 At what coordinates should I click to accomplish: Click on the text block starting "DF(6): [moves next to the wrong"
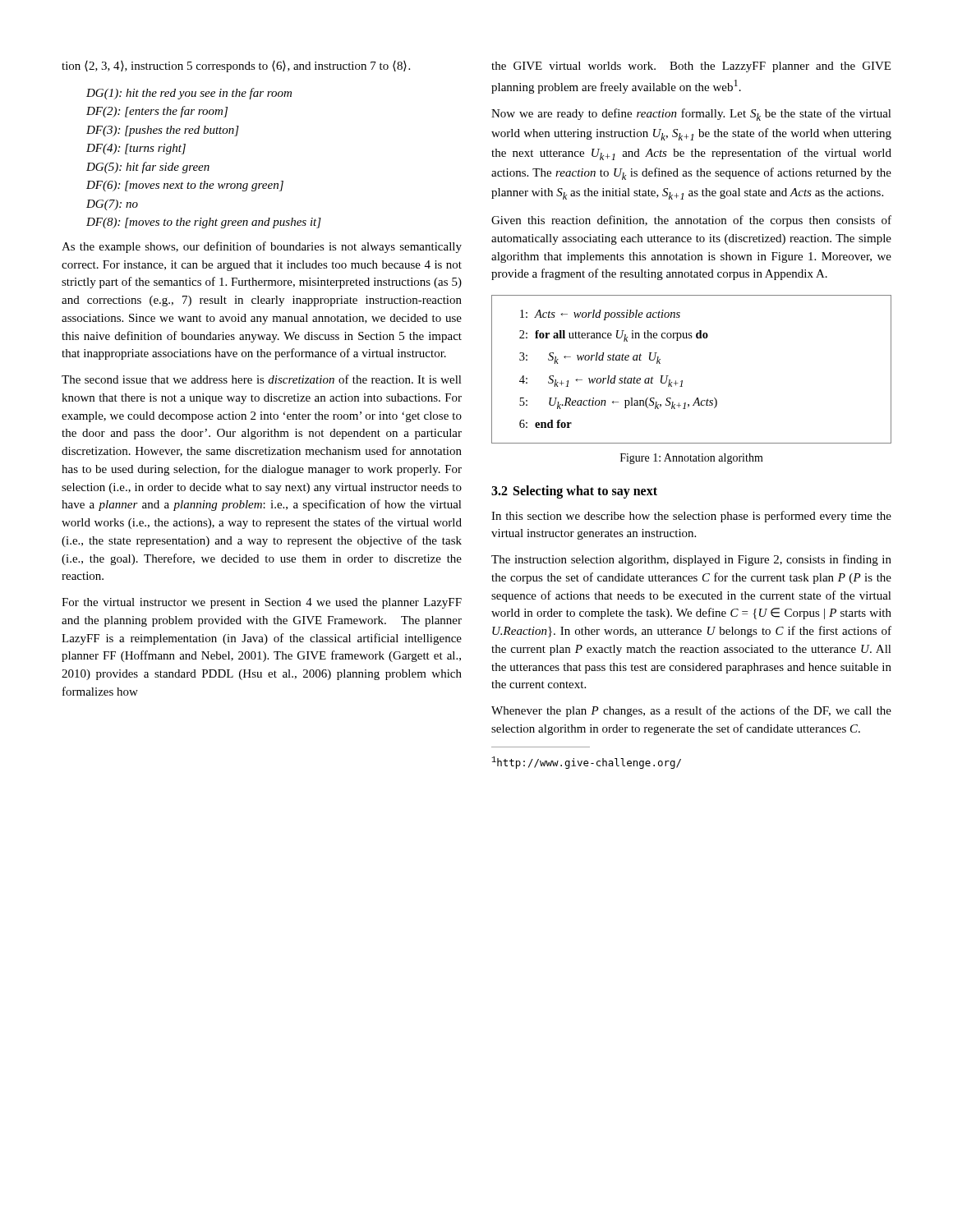tap(274, 185)
